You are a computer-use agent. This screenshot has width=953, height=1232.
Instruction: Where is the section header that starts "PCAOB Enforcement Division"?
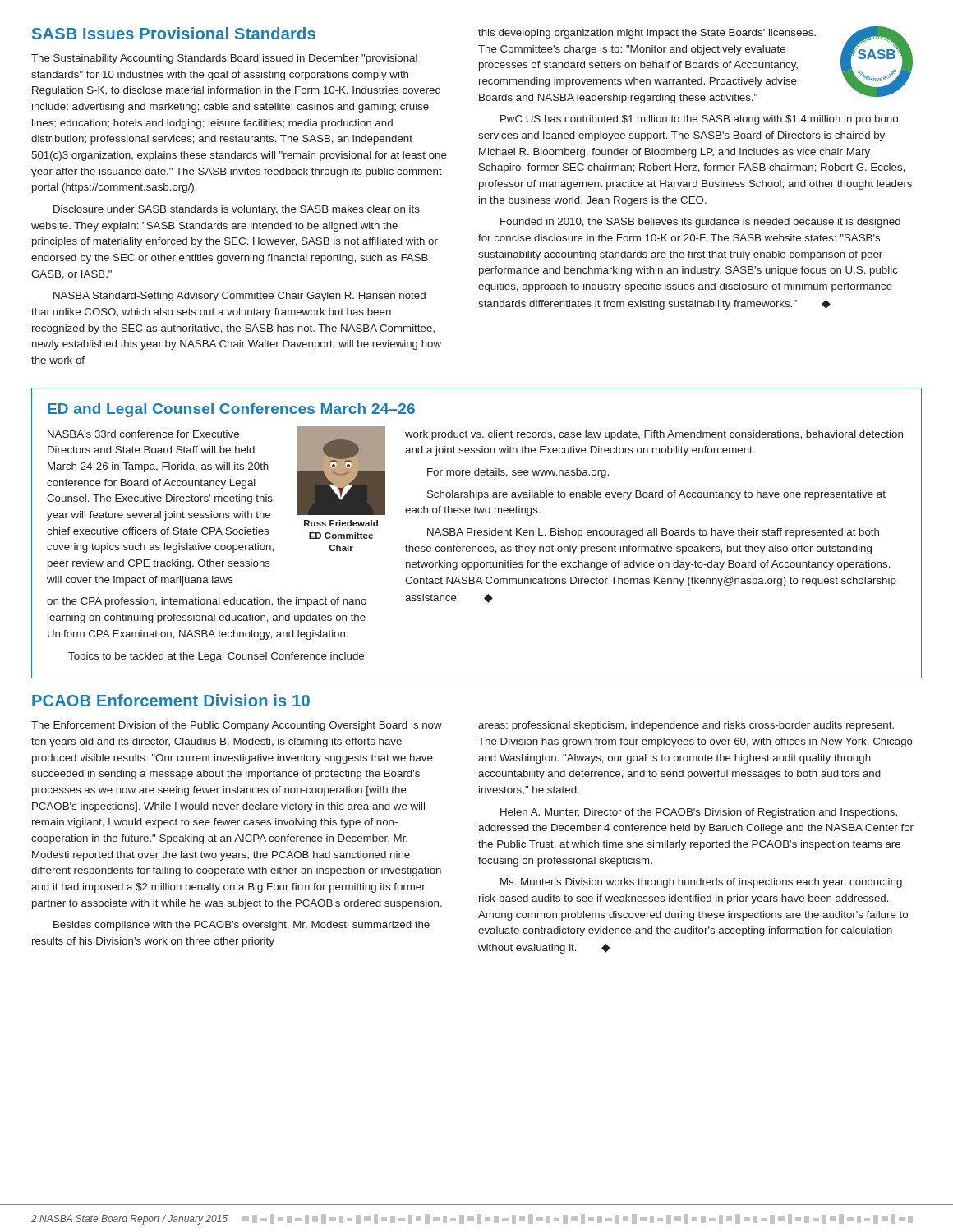click(171, 700)
